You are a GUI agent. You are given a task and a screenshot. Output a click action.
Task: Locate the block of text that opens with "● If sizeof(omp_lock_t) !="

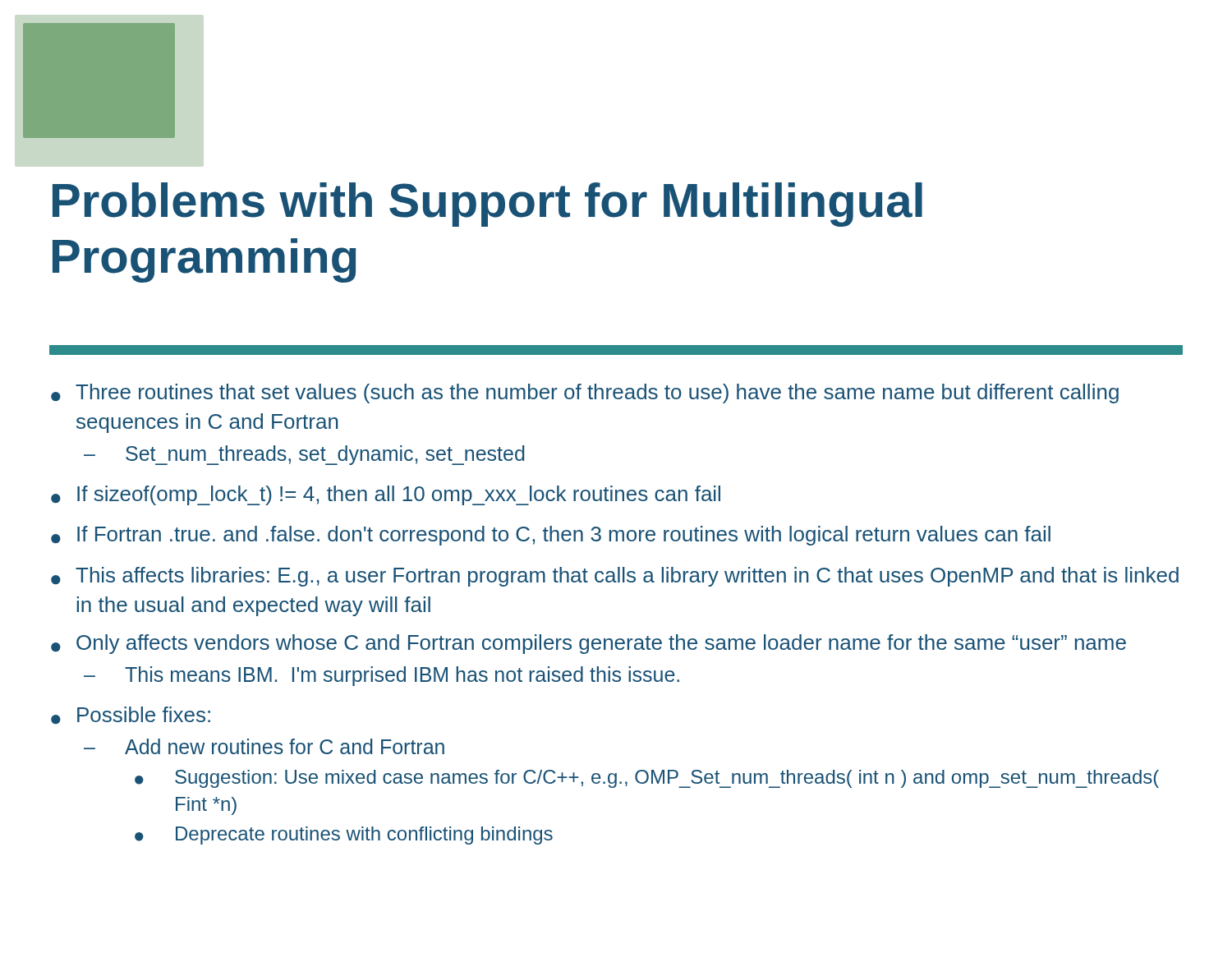(x=616, y=496)
